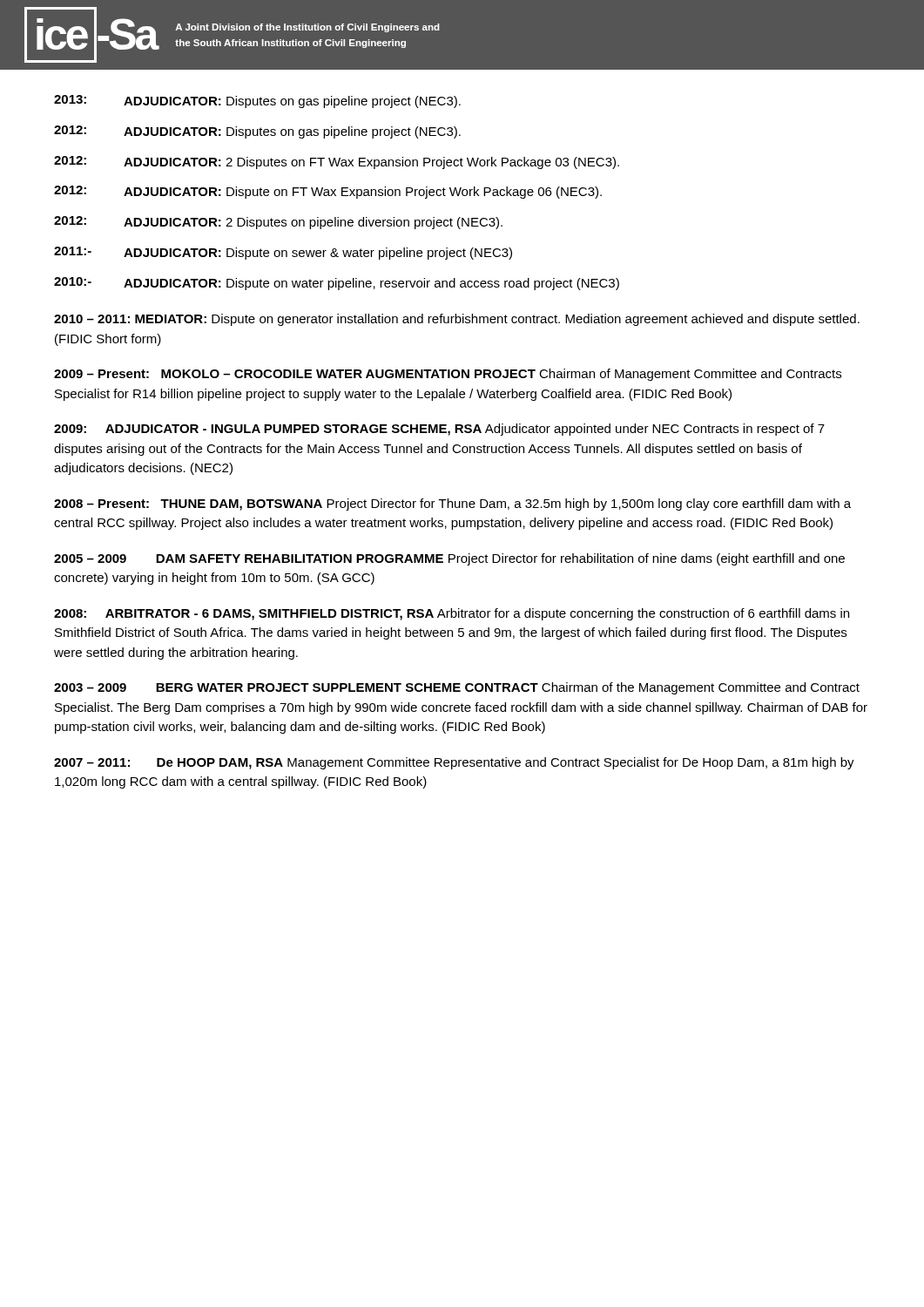Click the passage that begins "2005 – 2009 DAM SAFETY REHABILITATION"
This screenshot has height=1307, width=924.
450,568
